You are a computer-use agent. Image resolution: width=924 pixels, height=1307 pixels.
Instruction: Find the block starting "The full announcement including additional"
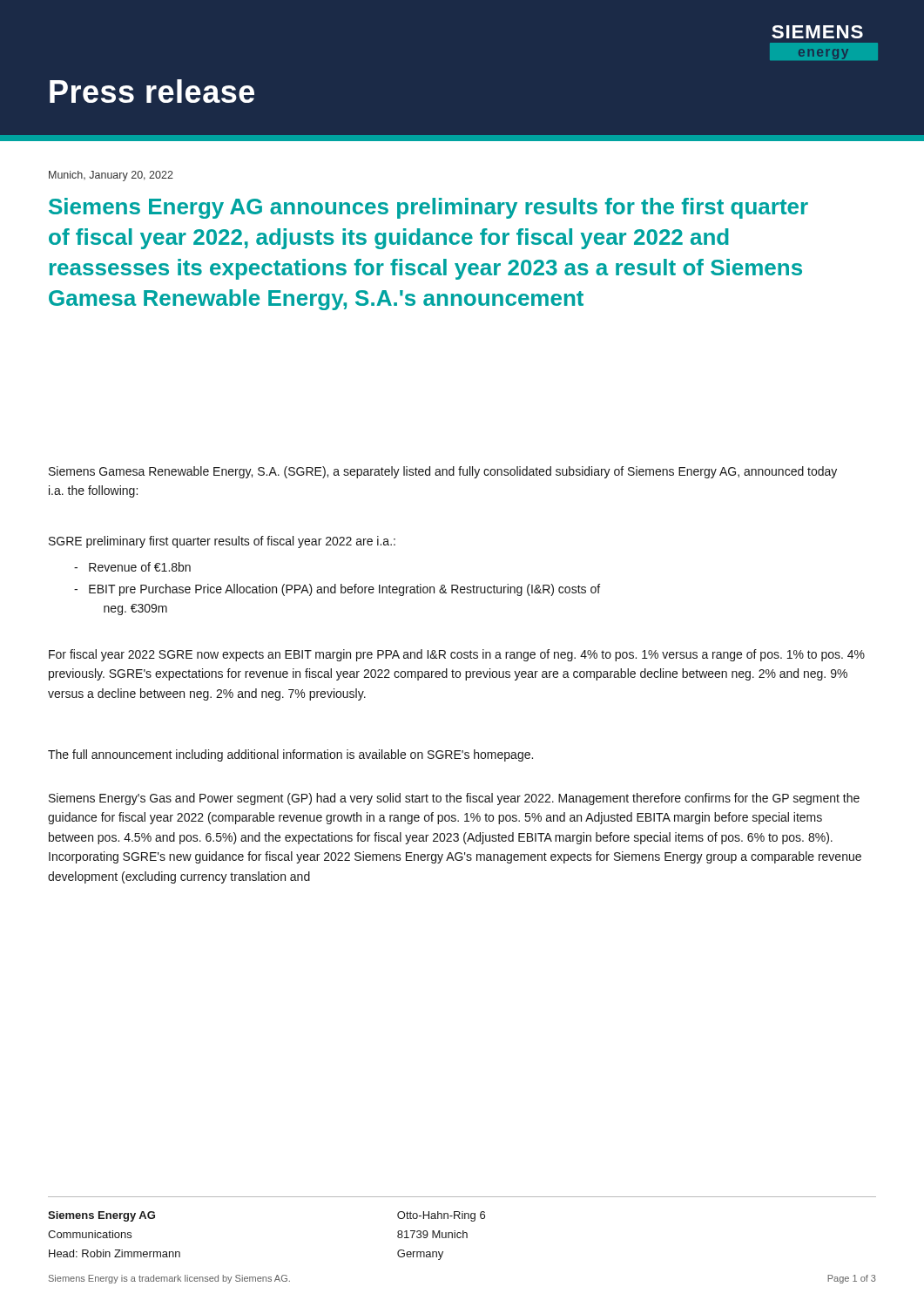291,755
